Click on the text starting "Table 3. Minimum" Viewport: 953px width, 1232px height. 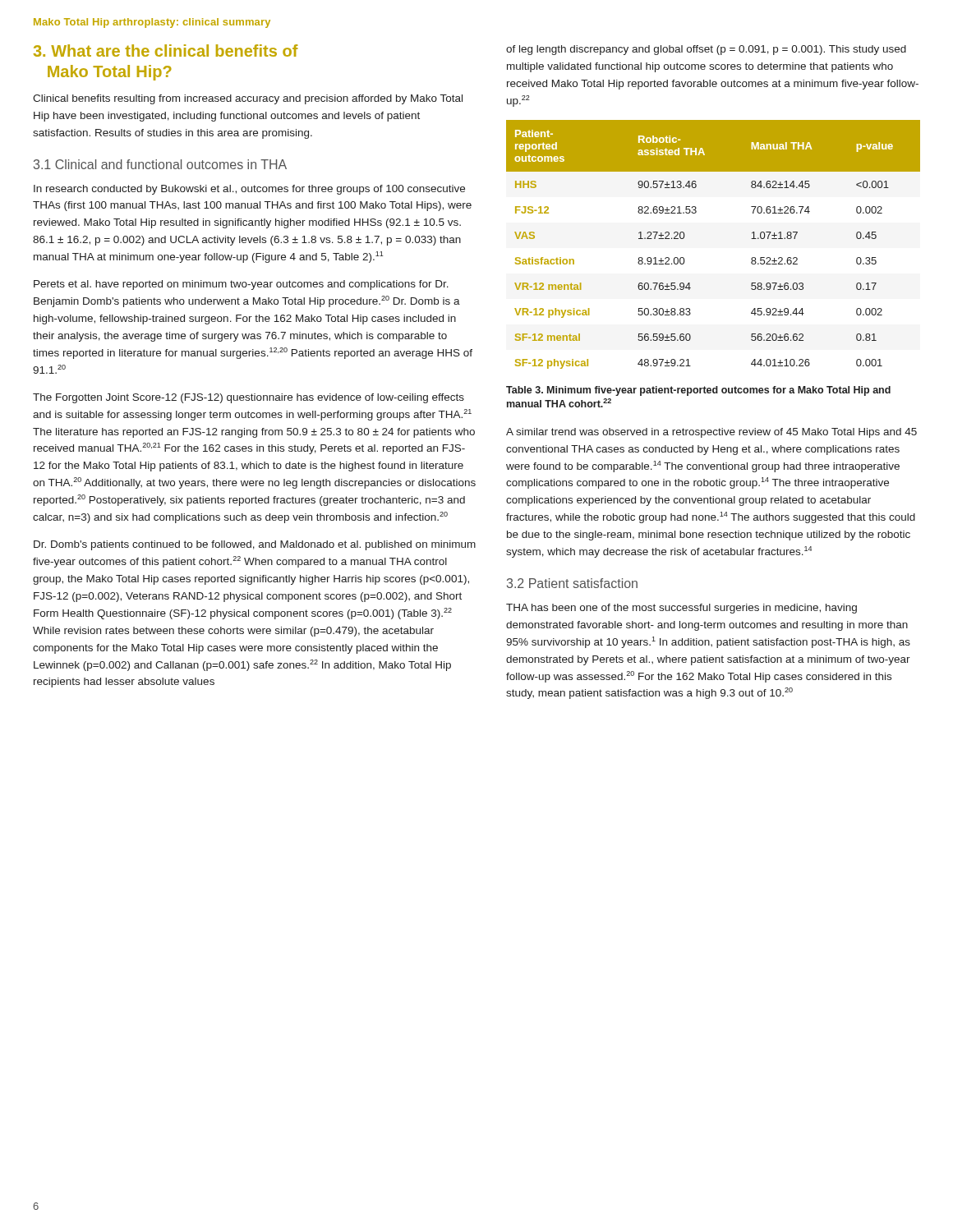tap(698, 397)
